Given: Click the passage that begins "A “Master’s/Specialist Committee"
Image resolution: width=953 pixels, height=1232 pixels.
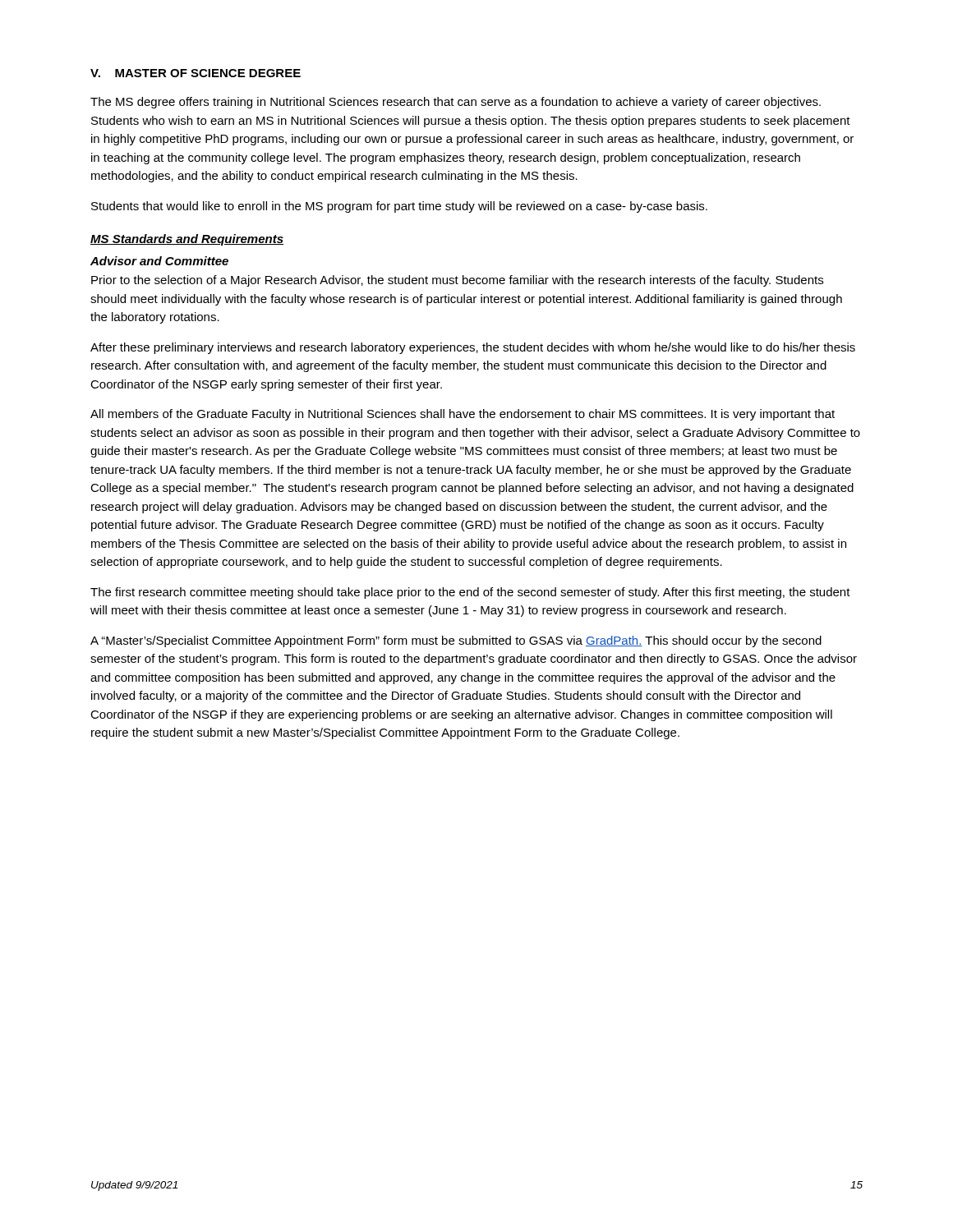Looking at the screenshot, I should click(x=474, y=686).
